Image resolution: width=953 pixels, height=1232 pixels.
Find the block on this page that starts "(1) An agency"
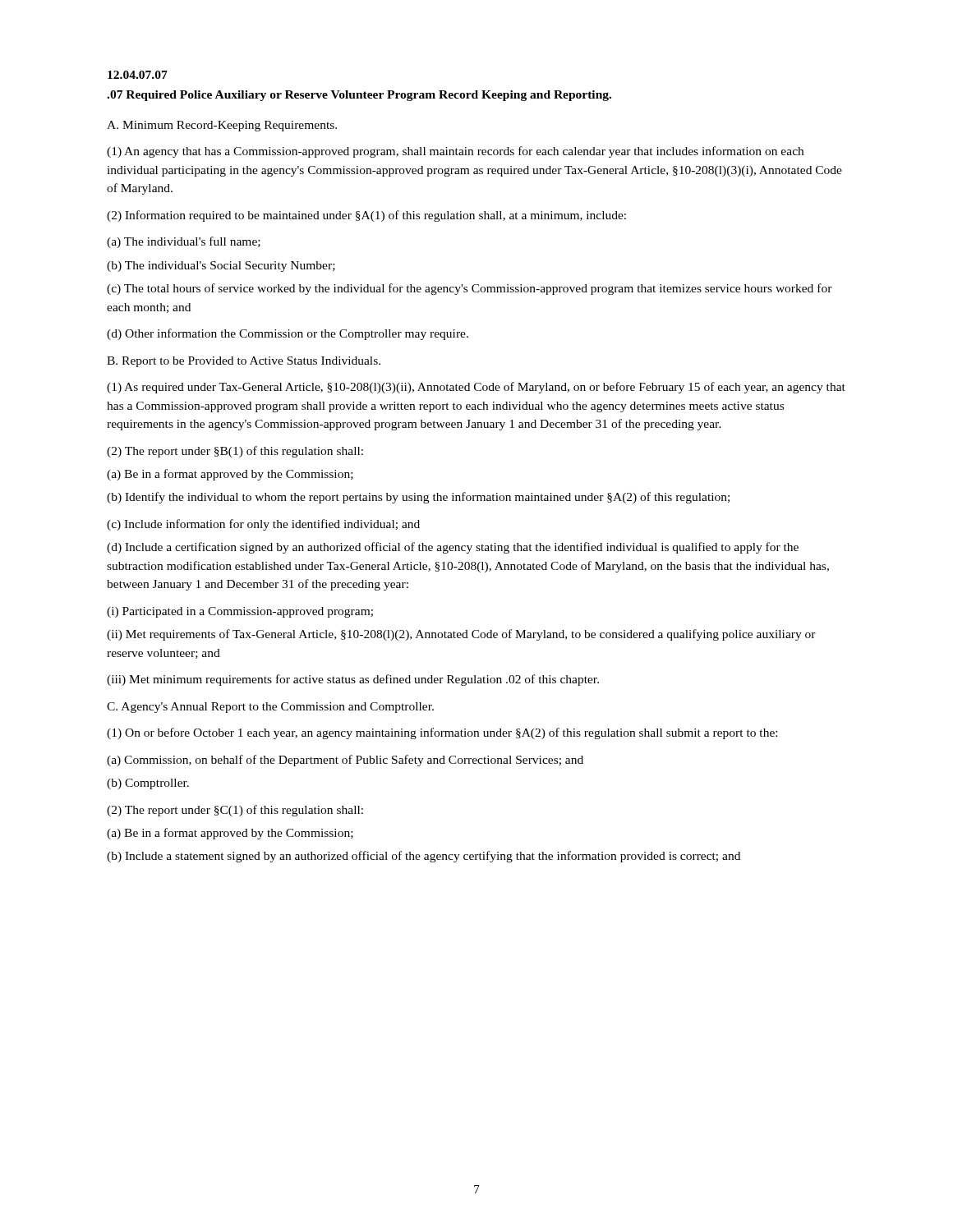(474, 169)
